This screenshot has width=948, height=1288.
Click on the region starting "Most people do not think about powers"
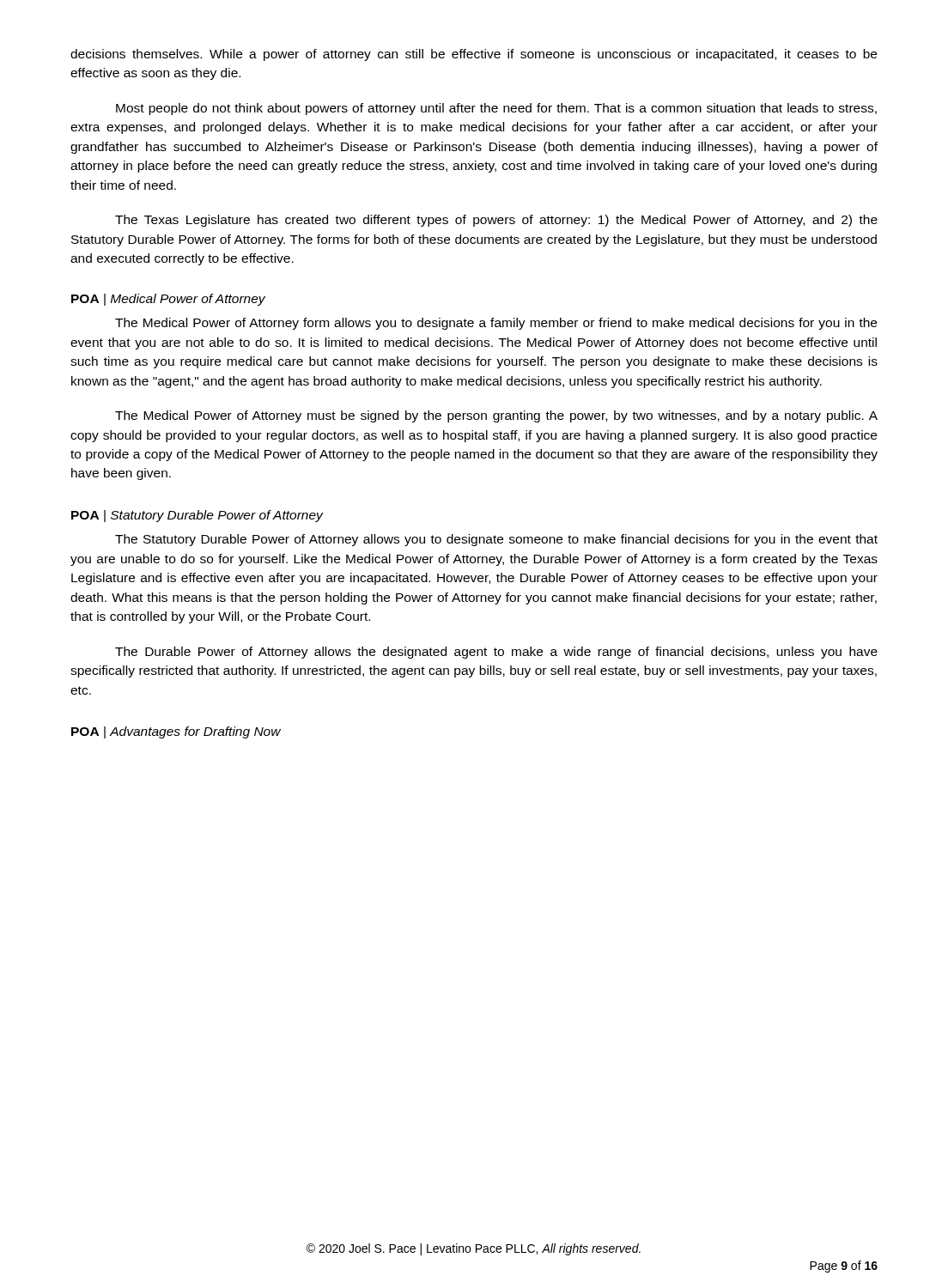click(x=474, y=147)
